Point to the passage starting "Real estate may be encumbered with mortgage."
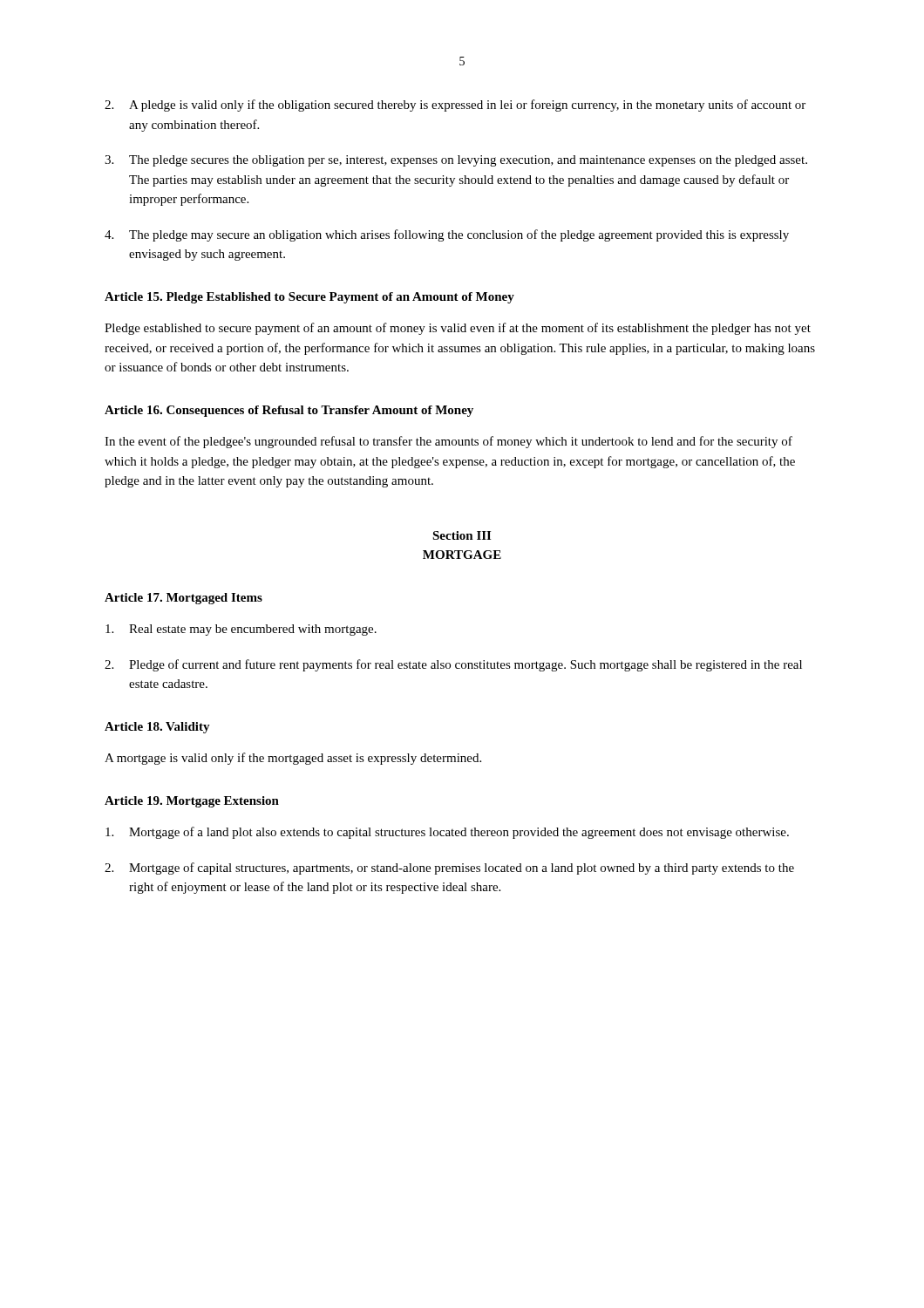This screenshot has width=924, height=1308. click(241, 630)
